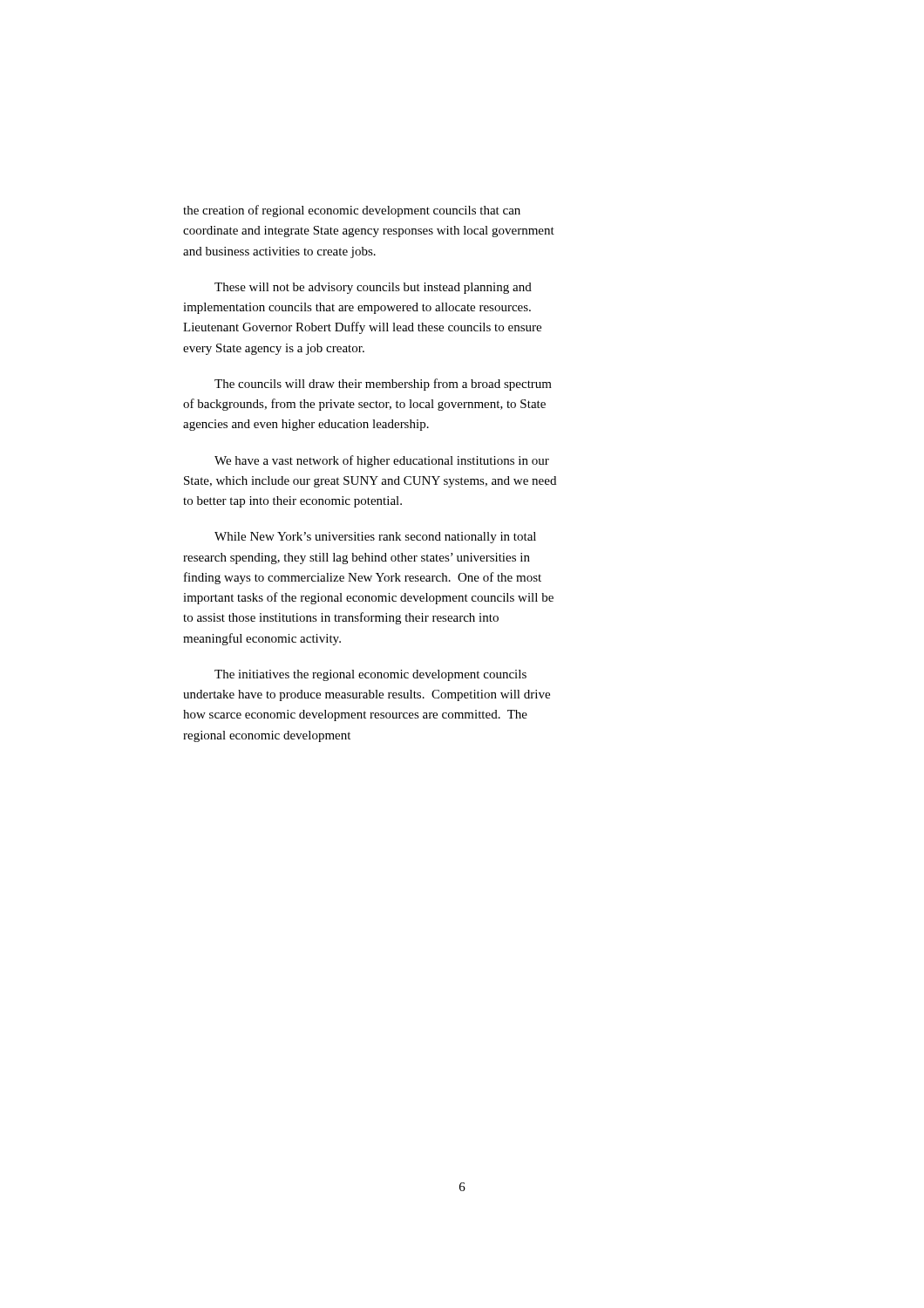The height and width of the screenshot is (1308, 924).
Task: Point to the block beginning "the creation of regional economic development councils that"
Action: click(x=370, y=231)
